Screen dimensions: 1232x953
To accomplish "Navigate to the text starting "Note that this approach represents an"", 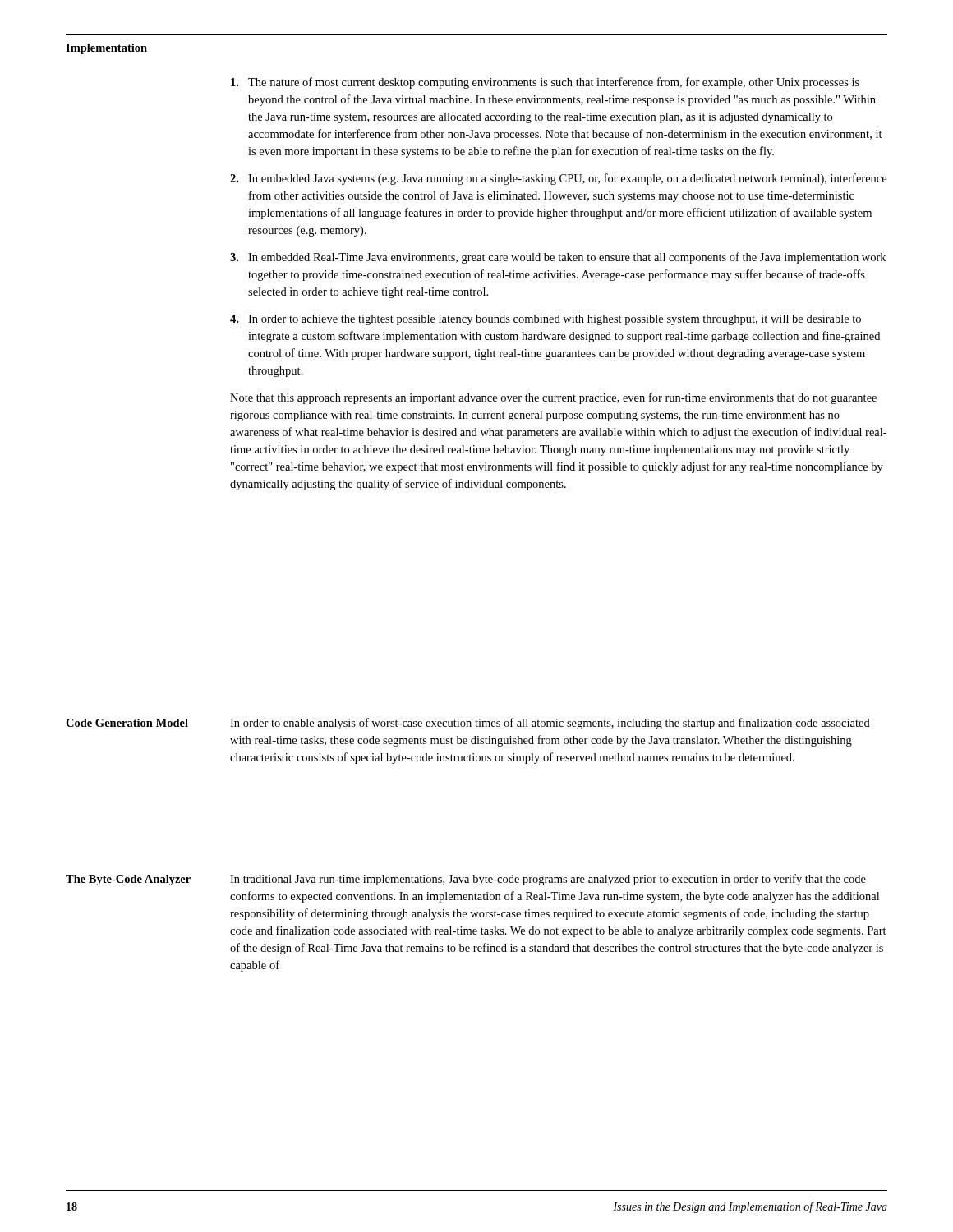I will pyautogui.click(x=559, y=441).
